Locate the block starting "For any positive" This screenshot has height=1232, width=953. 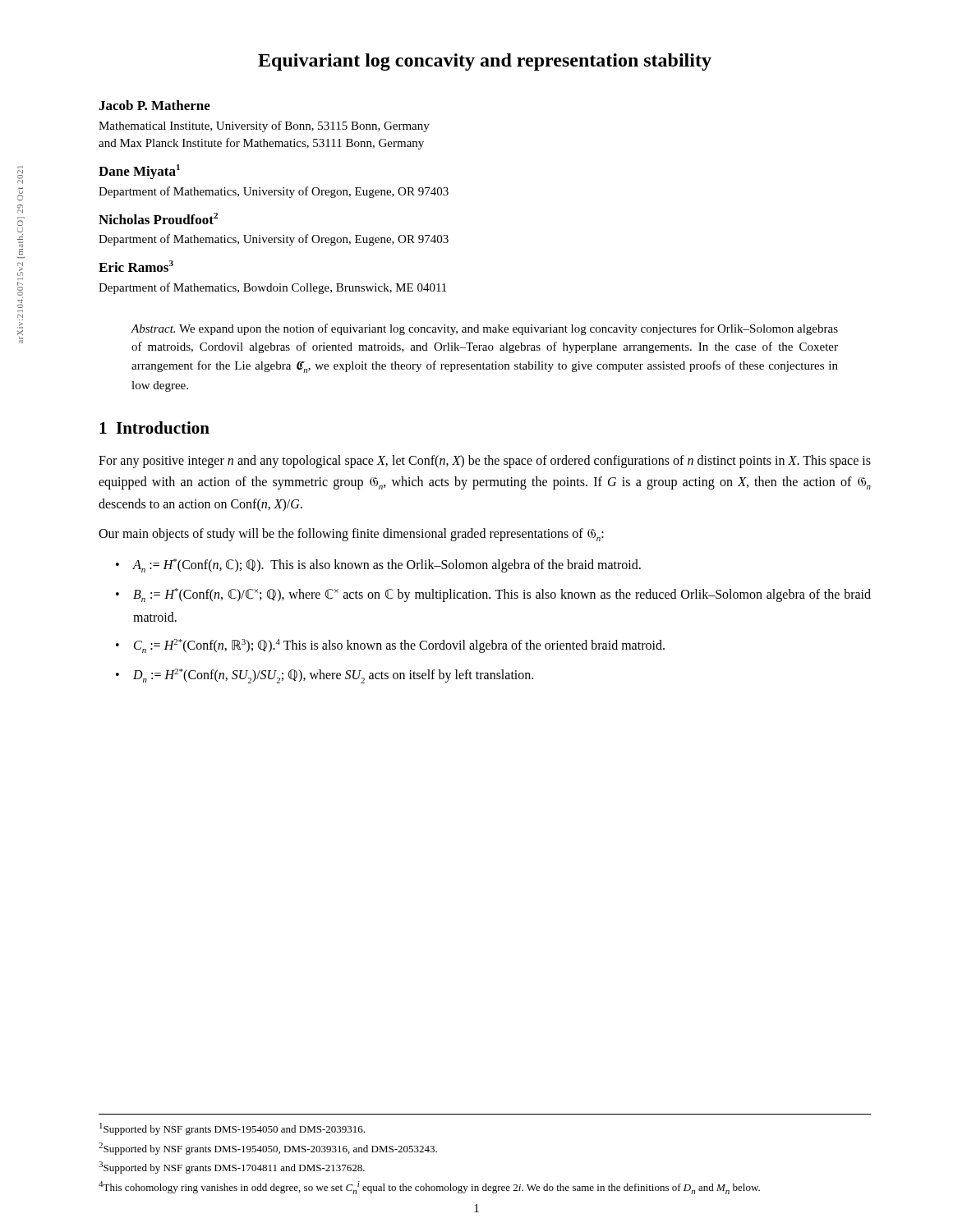tap(485, 483)
